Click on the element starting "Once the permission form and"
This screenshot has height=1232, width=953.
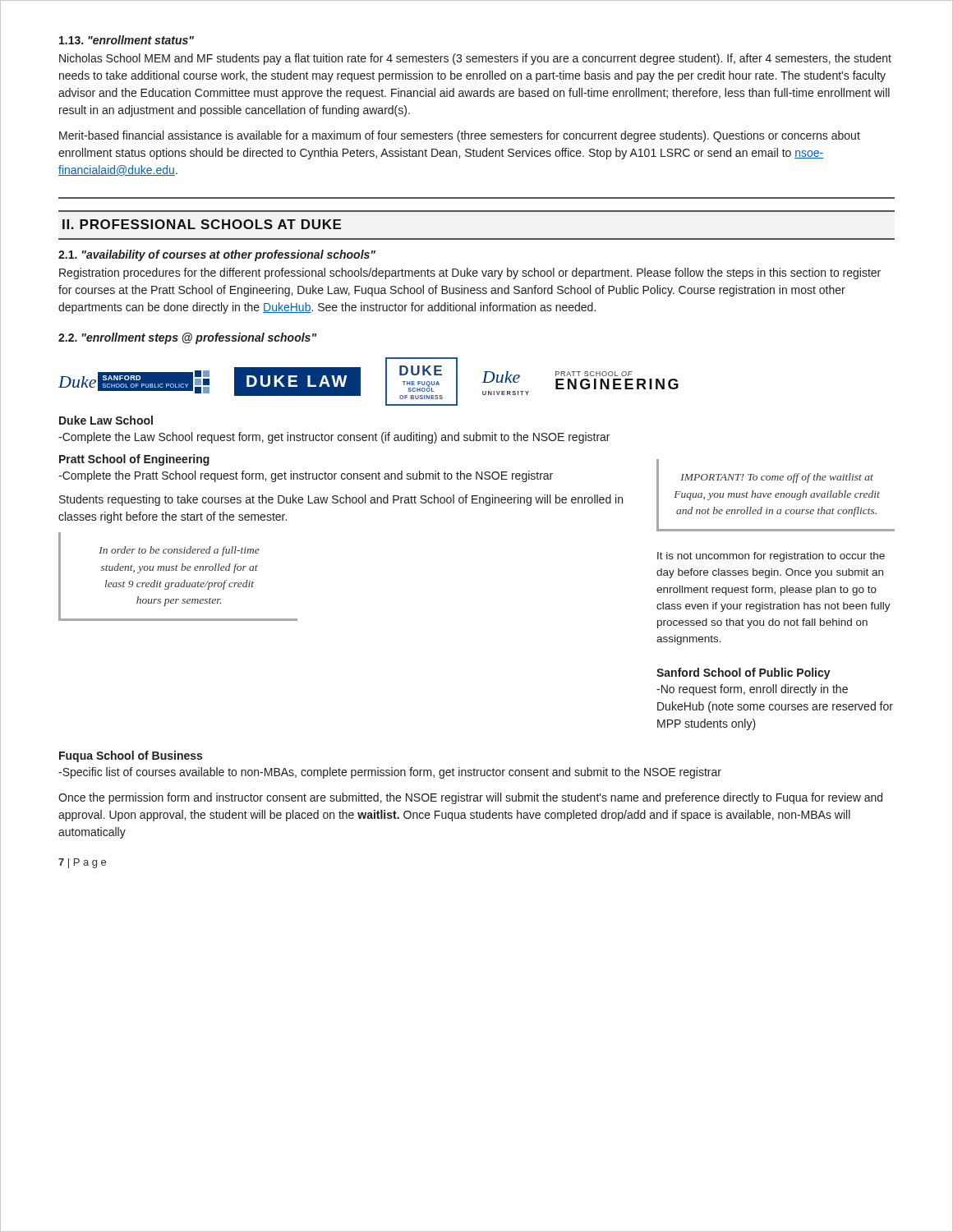[471, 814]
